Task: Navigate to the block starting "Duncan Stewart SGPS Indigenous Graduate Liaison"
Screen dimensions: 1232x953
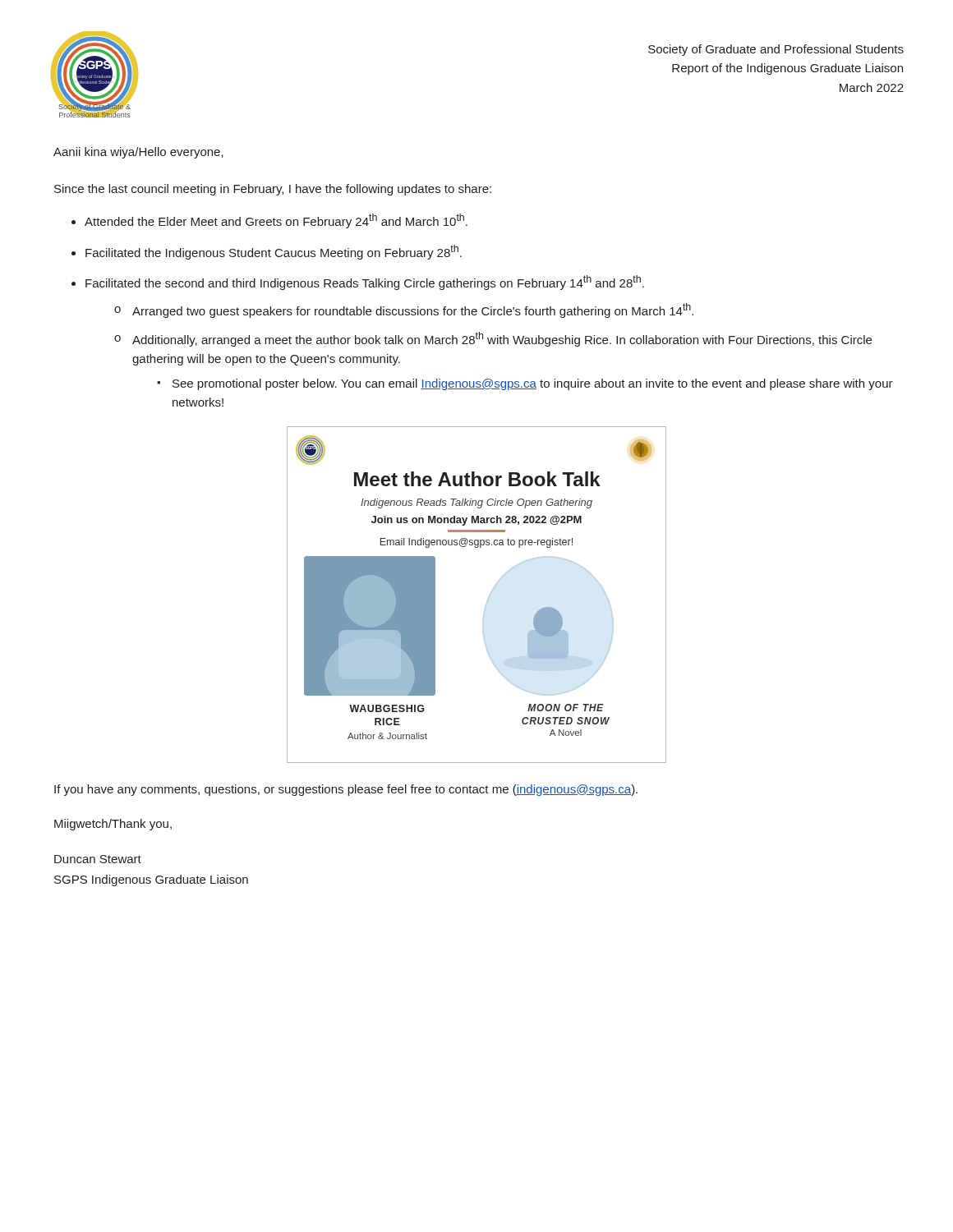Action: pos(151,869)
